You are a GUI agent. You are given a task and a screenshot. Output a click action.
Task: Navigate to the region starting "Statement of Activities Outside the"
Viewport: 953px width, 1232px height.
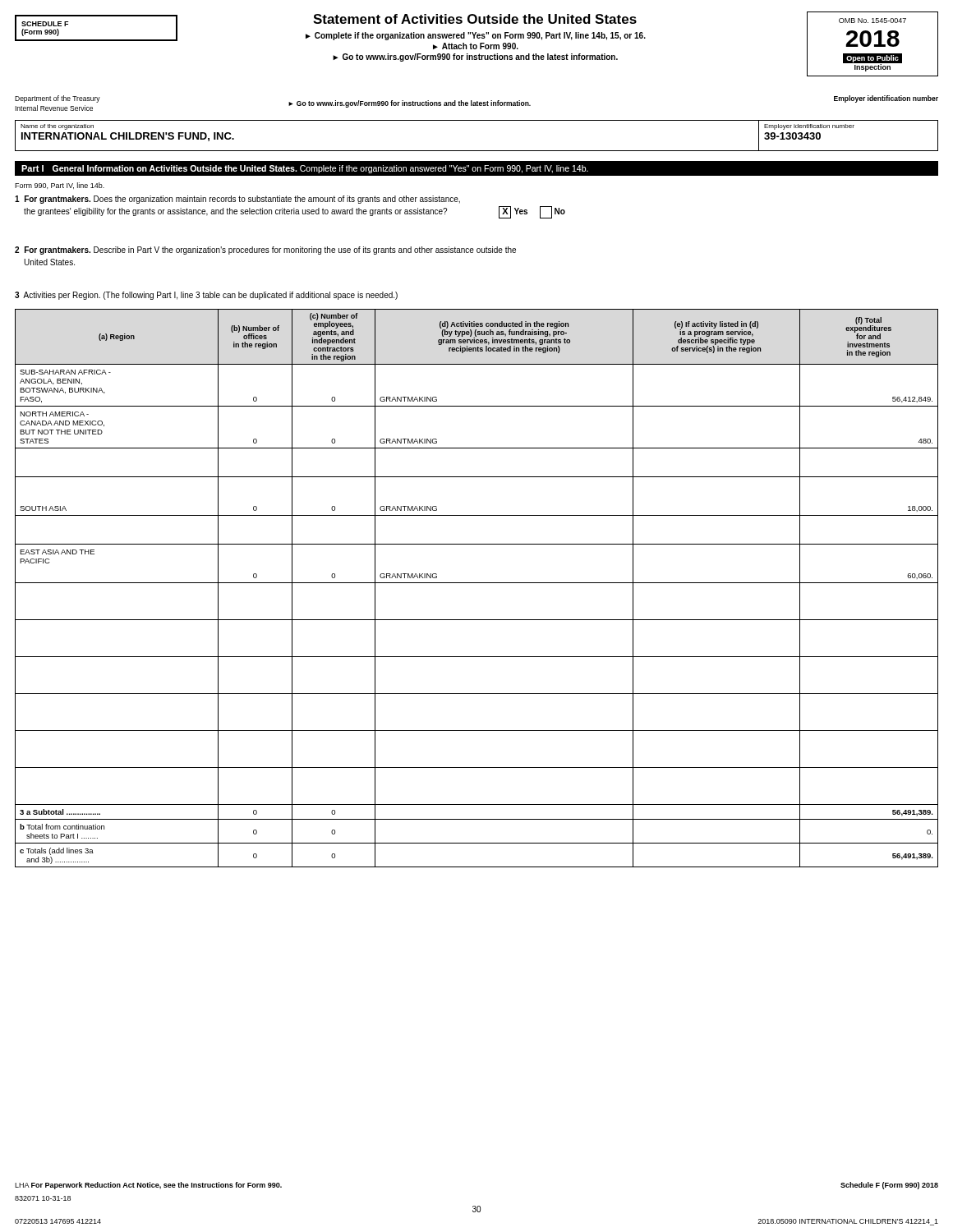[x=475, y=37]
